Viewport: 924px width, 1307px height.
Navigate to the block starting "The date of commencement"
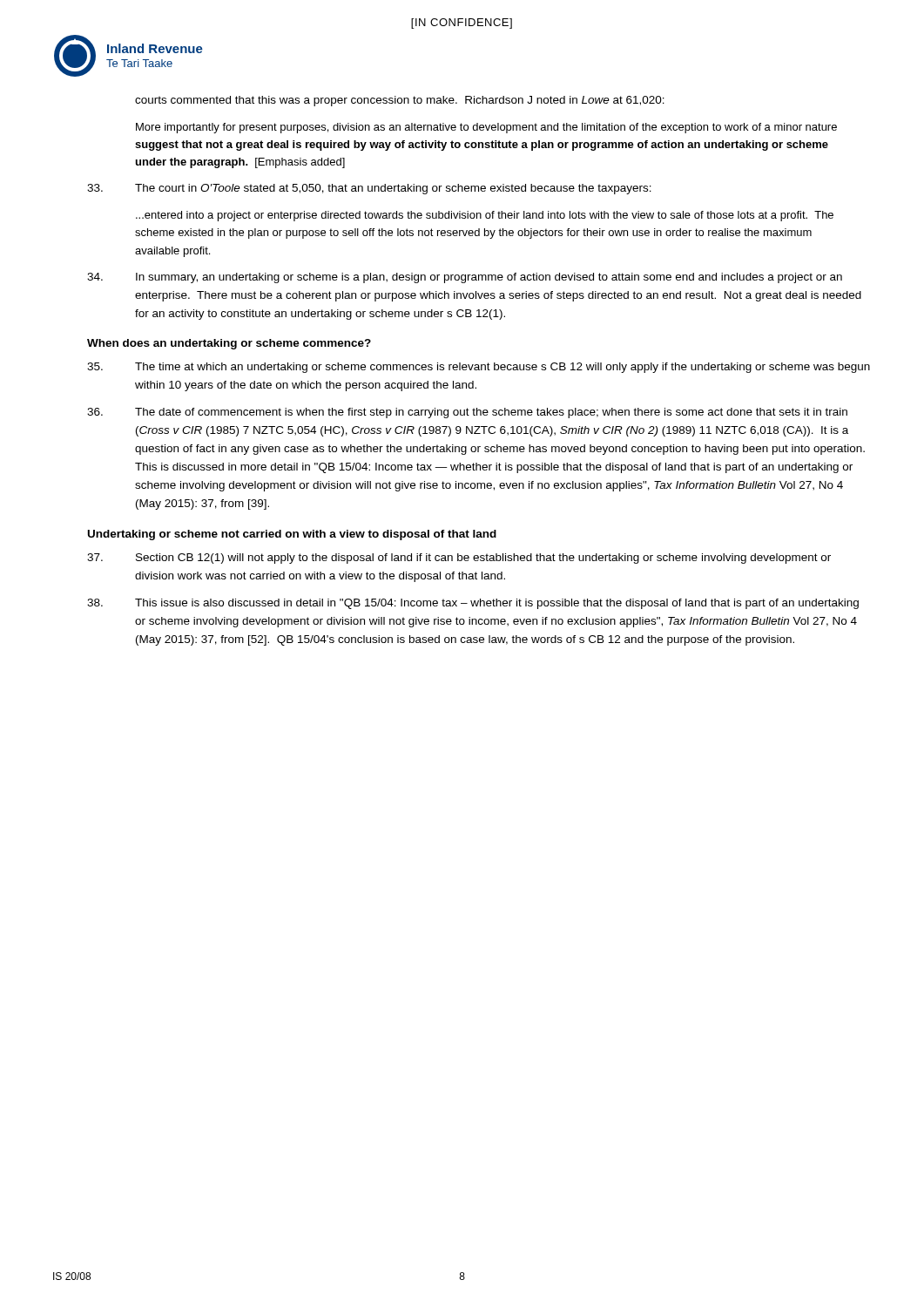(479, 458)
